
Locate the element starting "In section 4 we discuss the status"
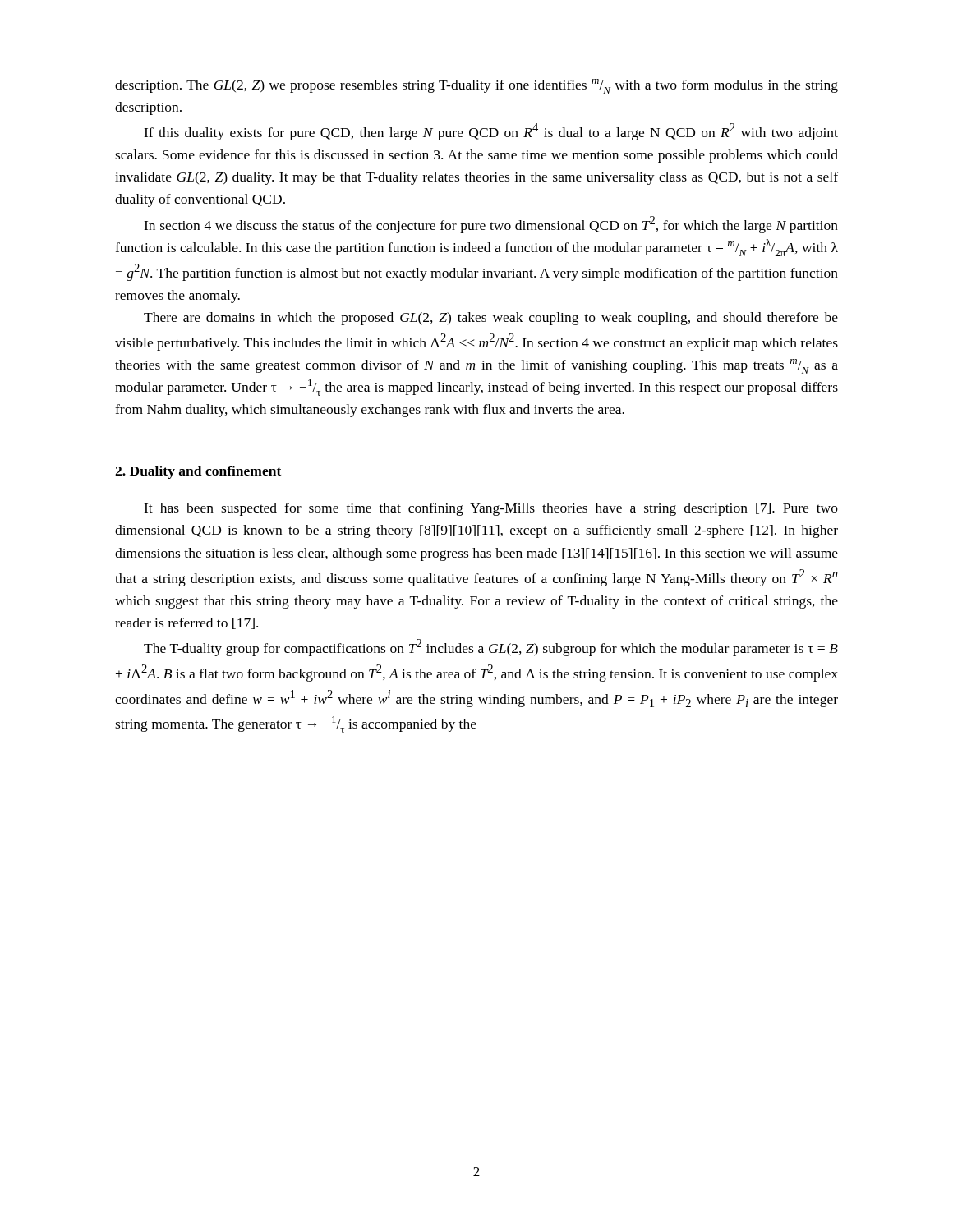click(476, 258)
